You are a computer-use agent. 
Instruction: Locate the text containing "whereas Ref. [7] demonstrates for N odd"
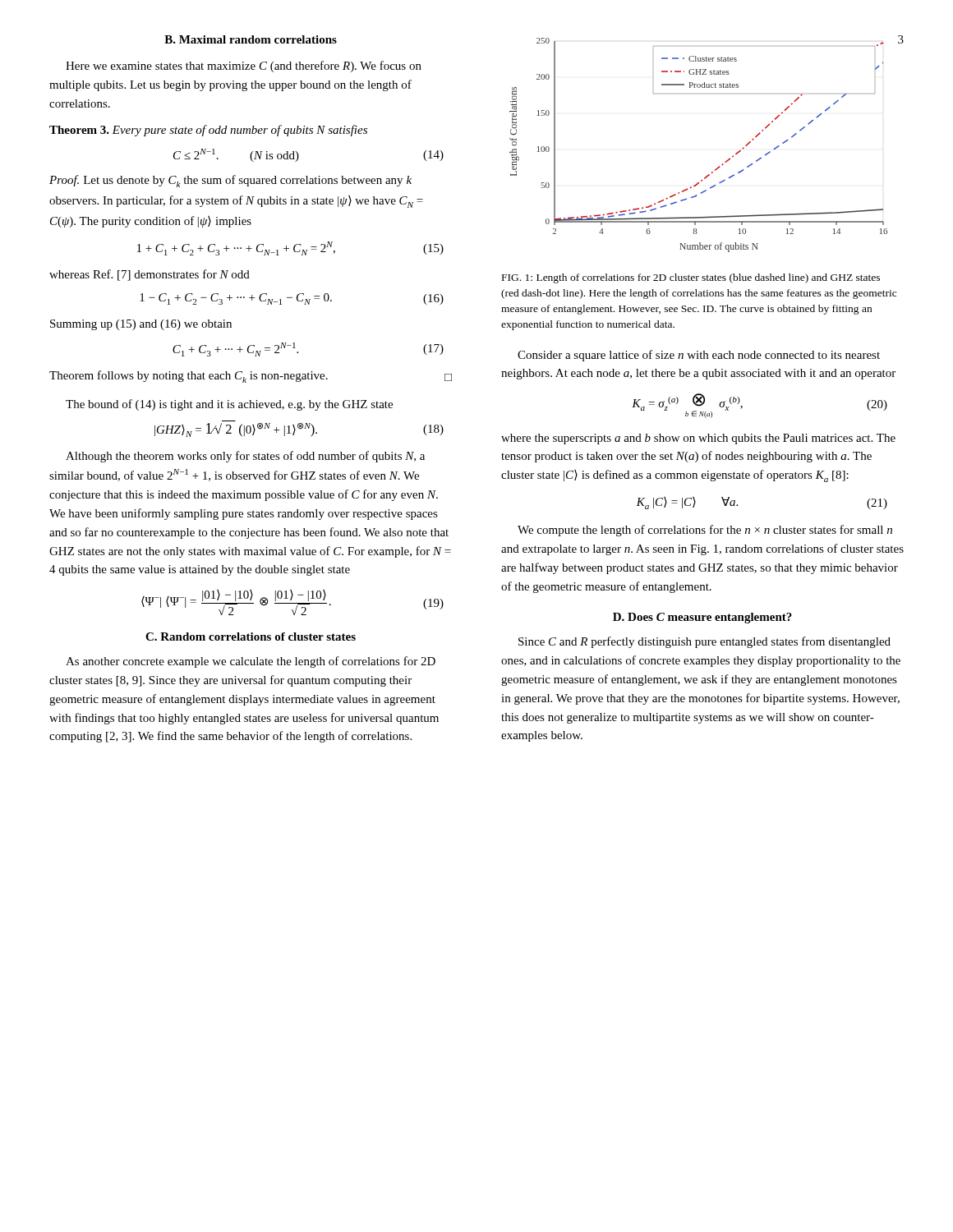tap(149, 274)
